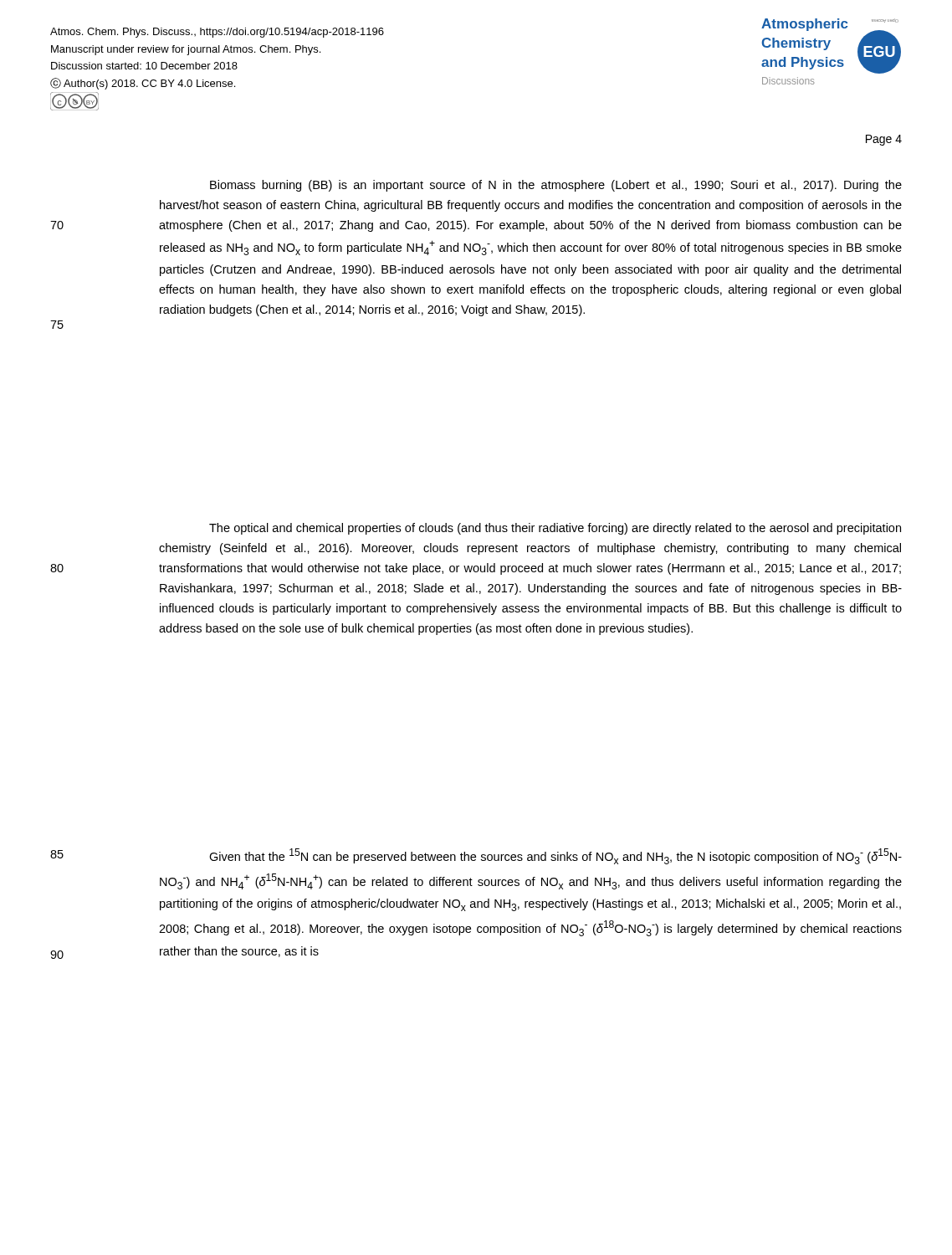Select the passage starting "85 90 Given that the 15N"
The height and width of the screenshot is (1255, 952).
476,903
